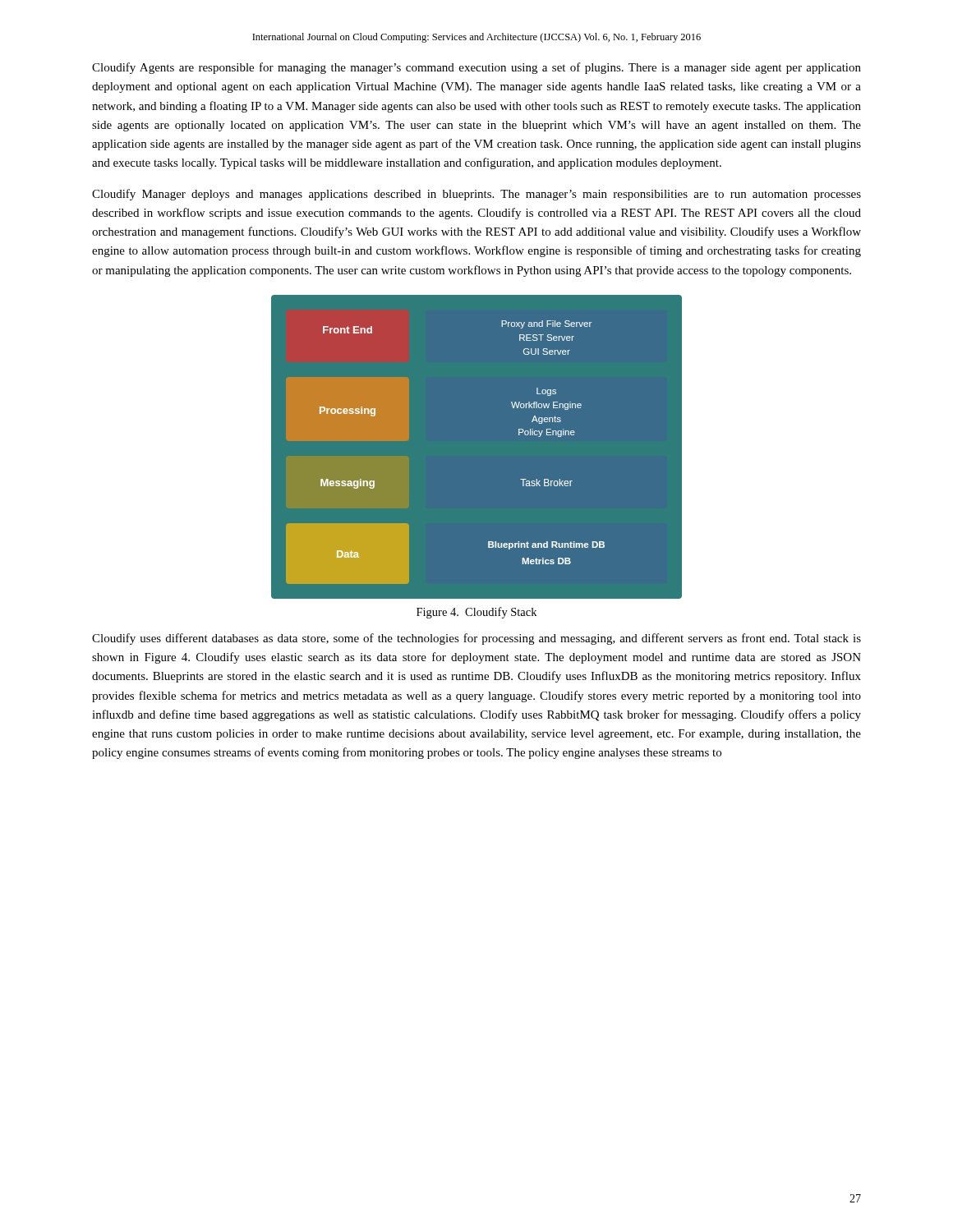Click on the infographic

476,447
